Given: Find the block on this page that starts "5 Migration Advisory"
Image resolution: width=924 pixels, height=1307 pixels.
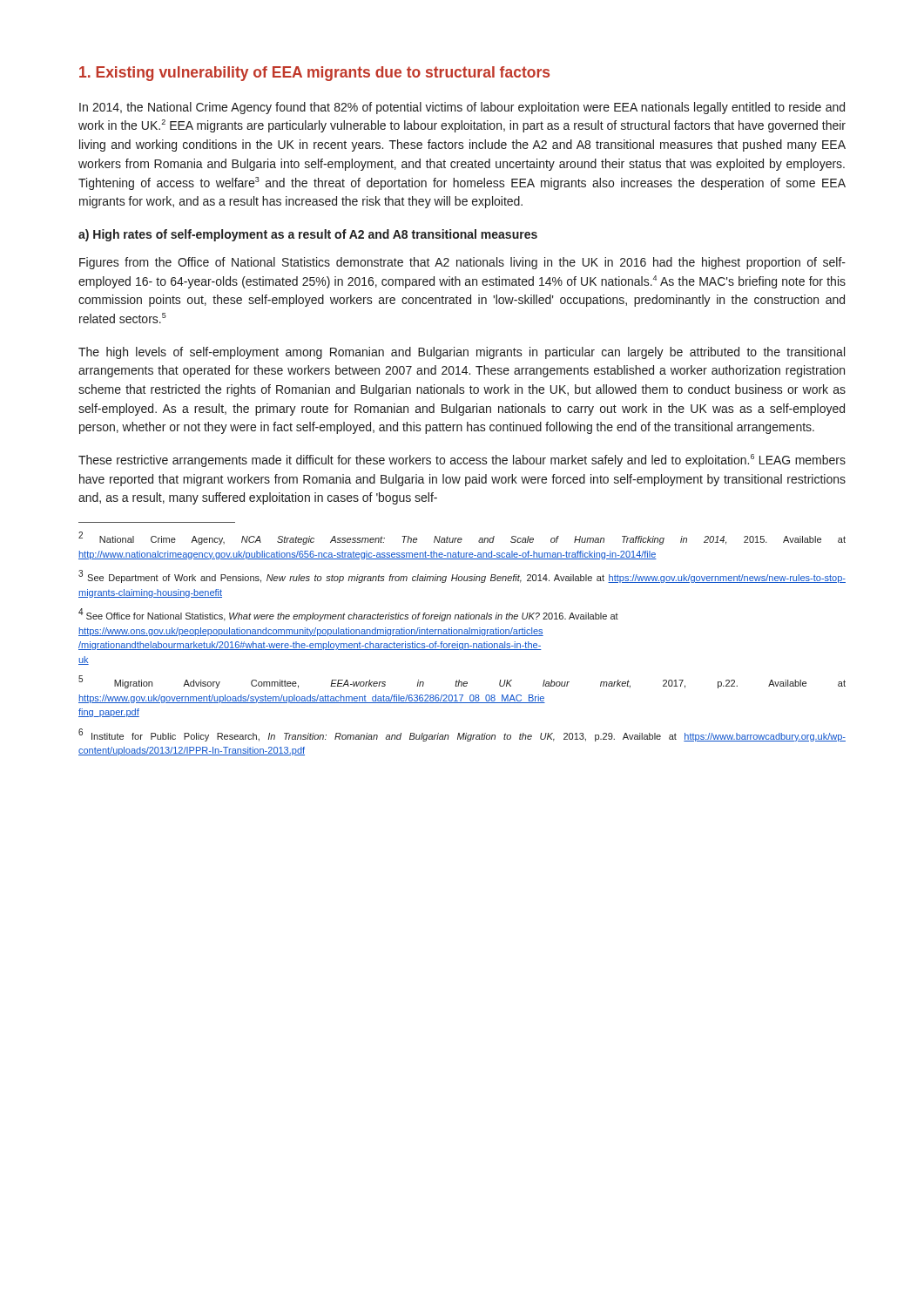Looking at the screenshot, I should (x=462, y=698).
